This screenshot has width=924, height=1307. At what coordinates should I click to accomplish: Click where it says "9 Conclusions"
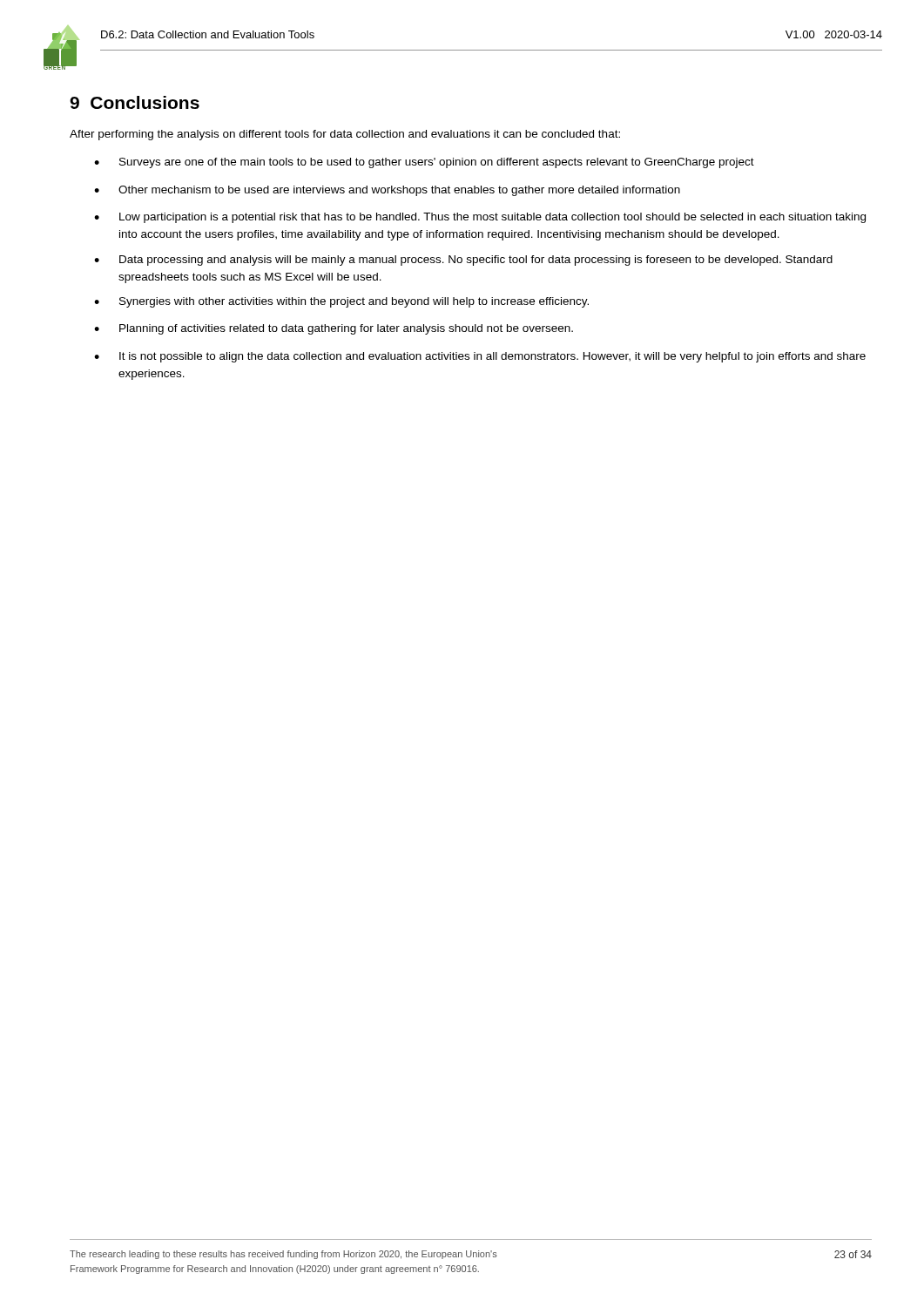click(x=135, y=102)
